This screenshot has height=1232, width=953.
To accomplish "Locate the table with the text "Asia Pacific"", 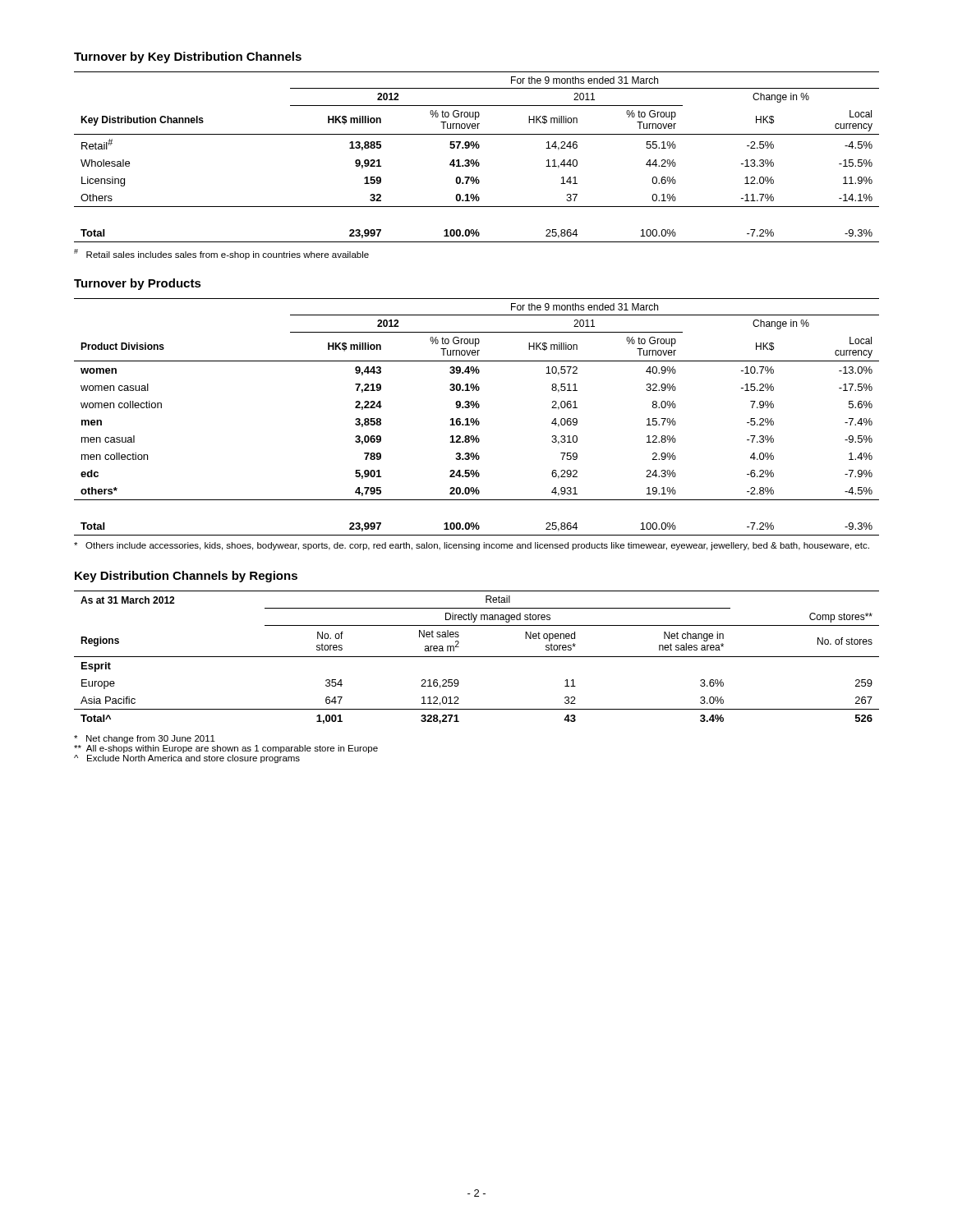I will coord(476,659).
